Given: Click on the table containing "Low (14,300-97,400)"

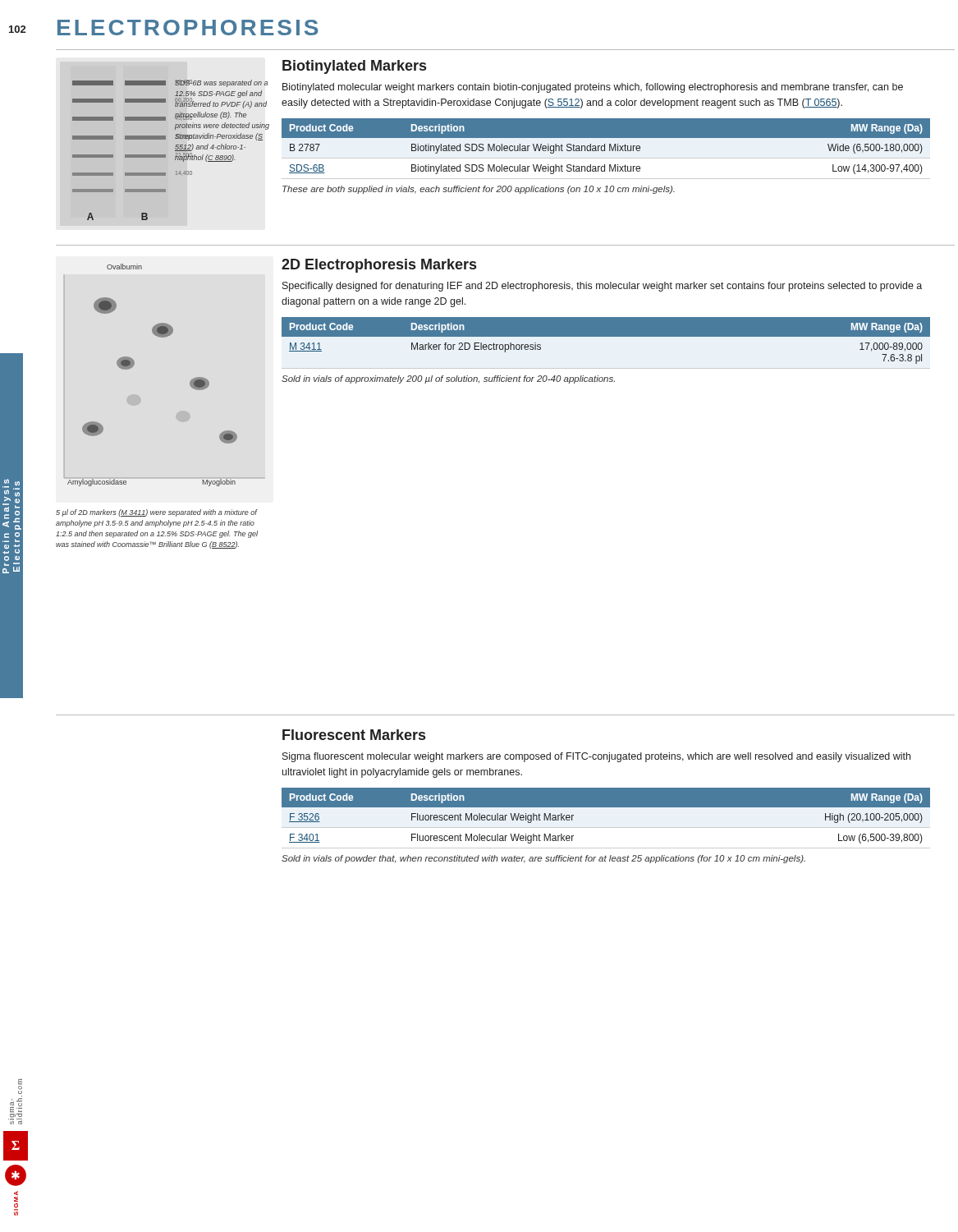Looking at the screenshot, I should pos(606,148).
